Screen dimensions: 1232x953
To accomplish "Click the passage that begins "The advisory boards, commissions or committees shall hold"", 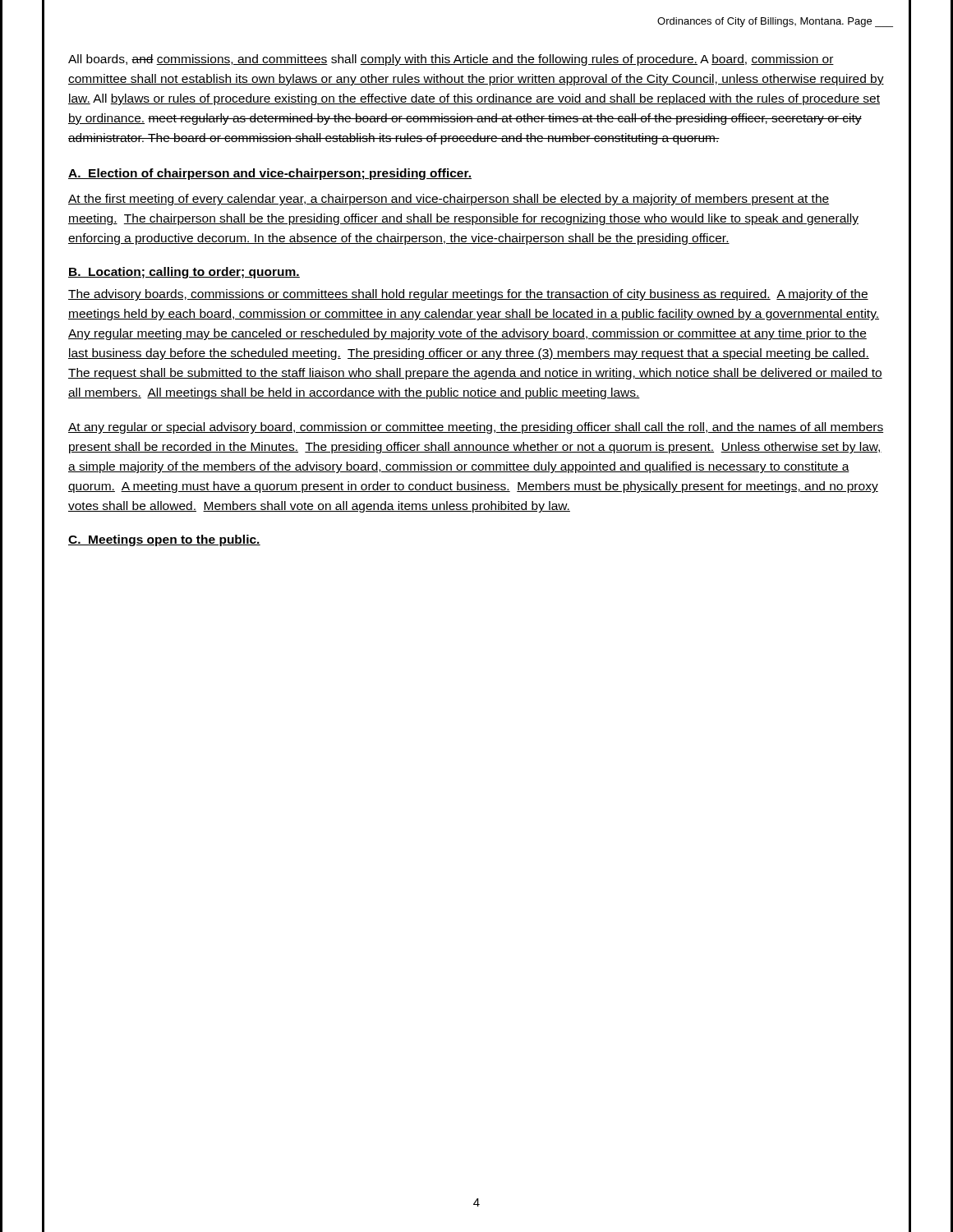I will click(x=476, y=343).
